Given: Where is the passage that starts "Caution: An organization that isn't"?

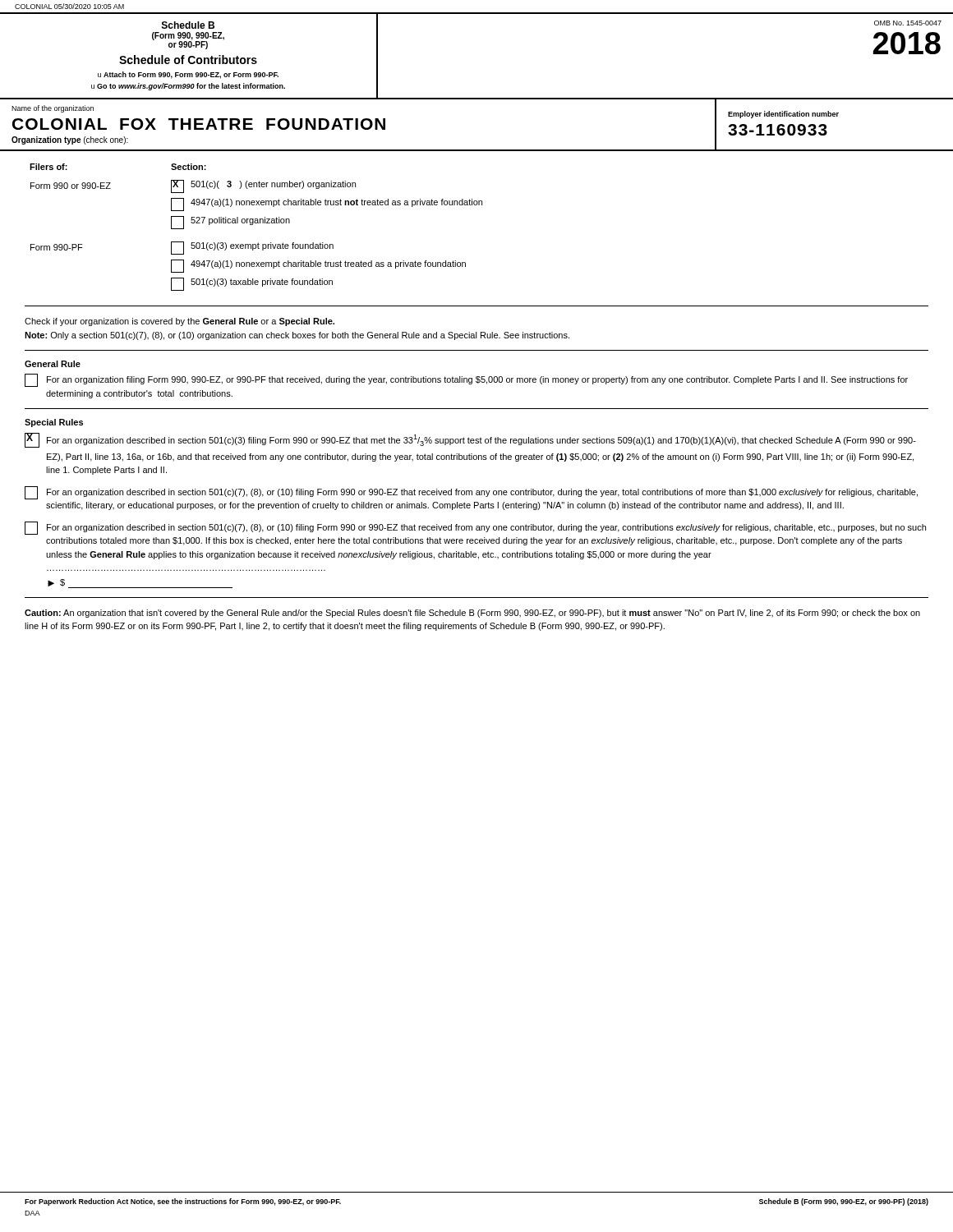Looking at the screenshot, I should tap(472, 619).
